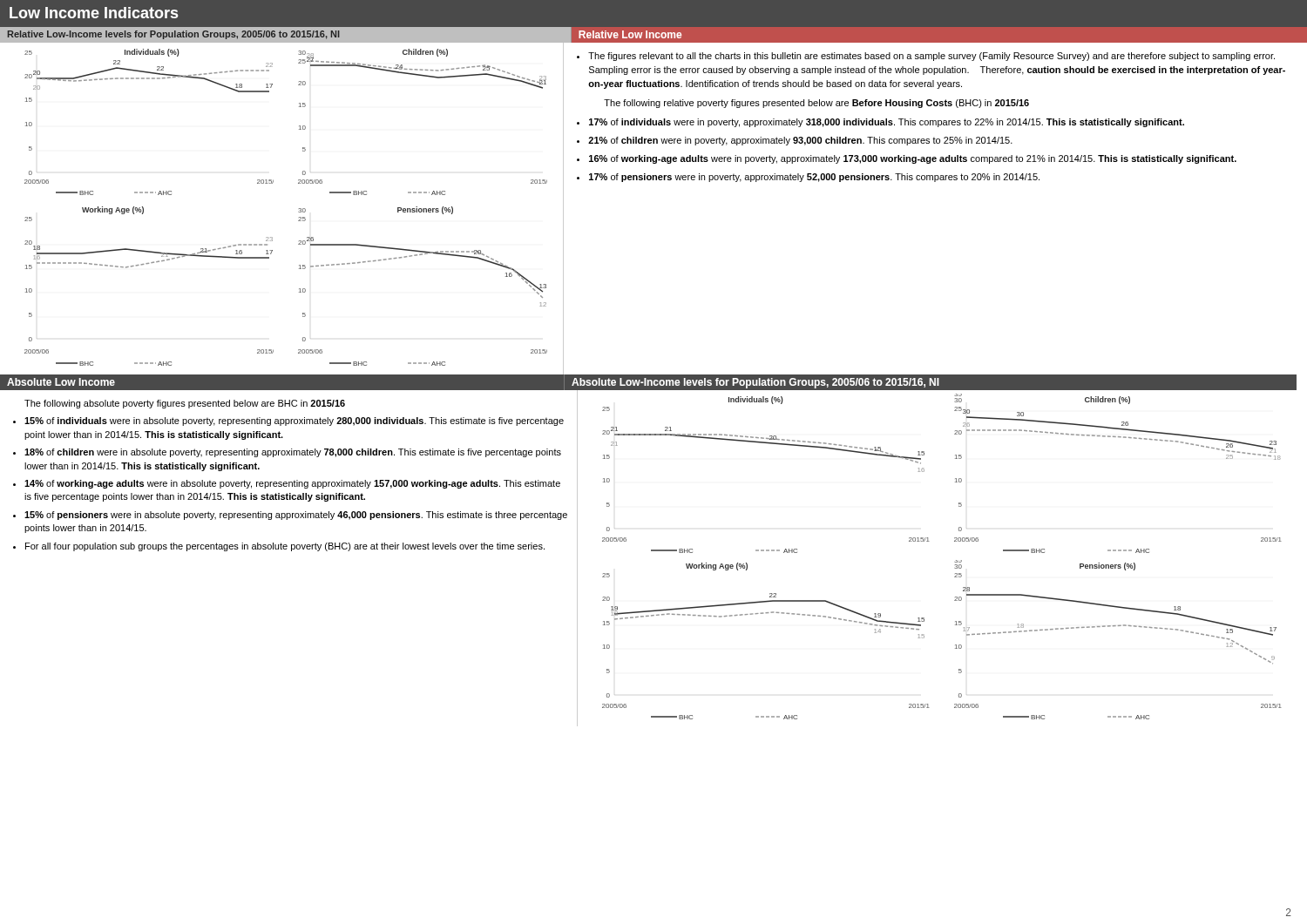Viewport: 1307px width, 924px height.
Task: Point to the block beginning "14% of working-age adults were"
Action: click(x=293, y=490)
